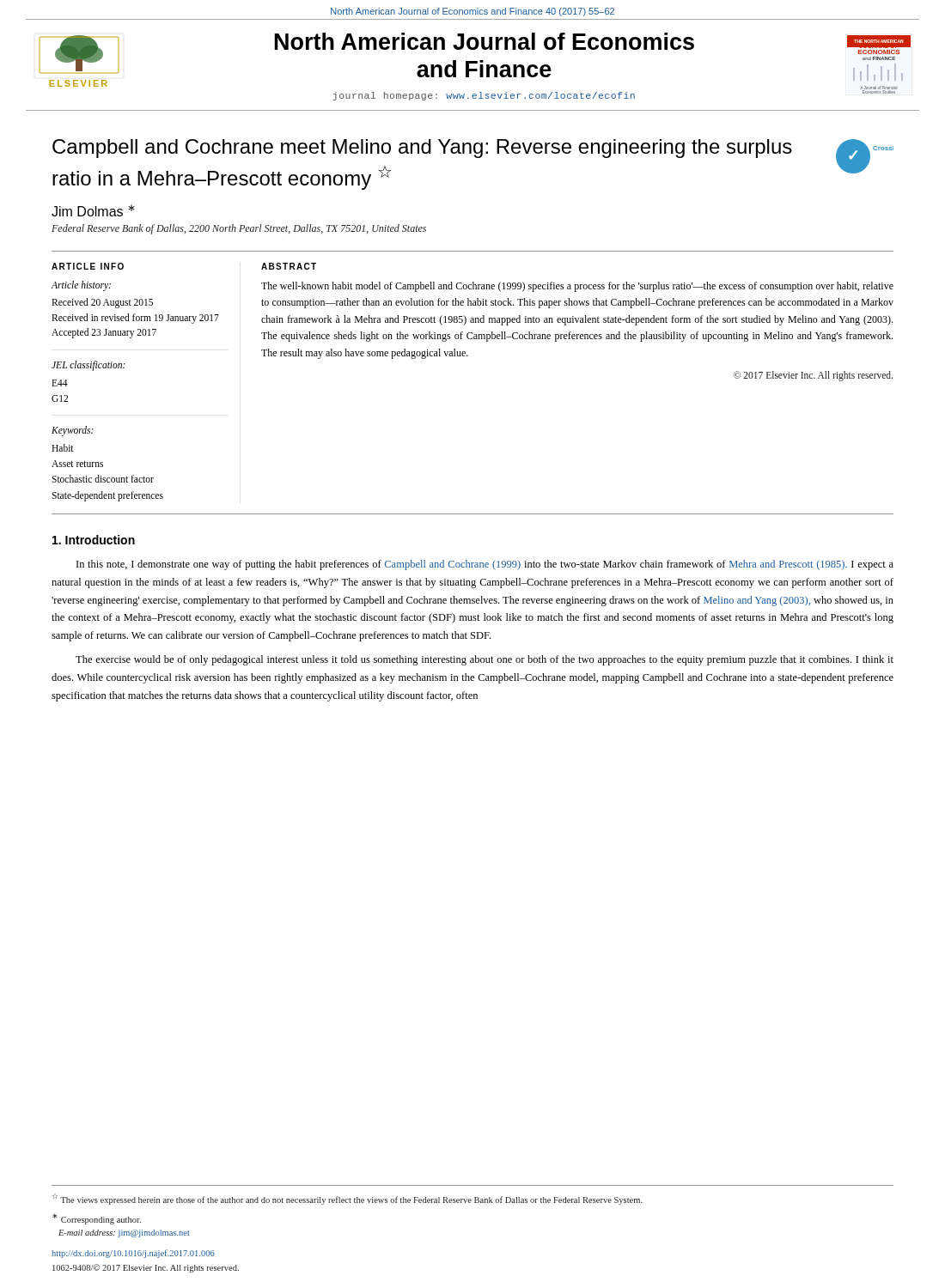Find the block on this page that starts "☆ The views expressed herein are"
Image resolution: width=945 pixels, height=1288 pixels.
click(347, 1198)
